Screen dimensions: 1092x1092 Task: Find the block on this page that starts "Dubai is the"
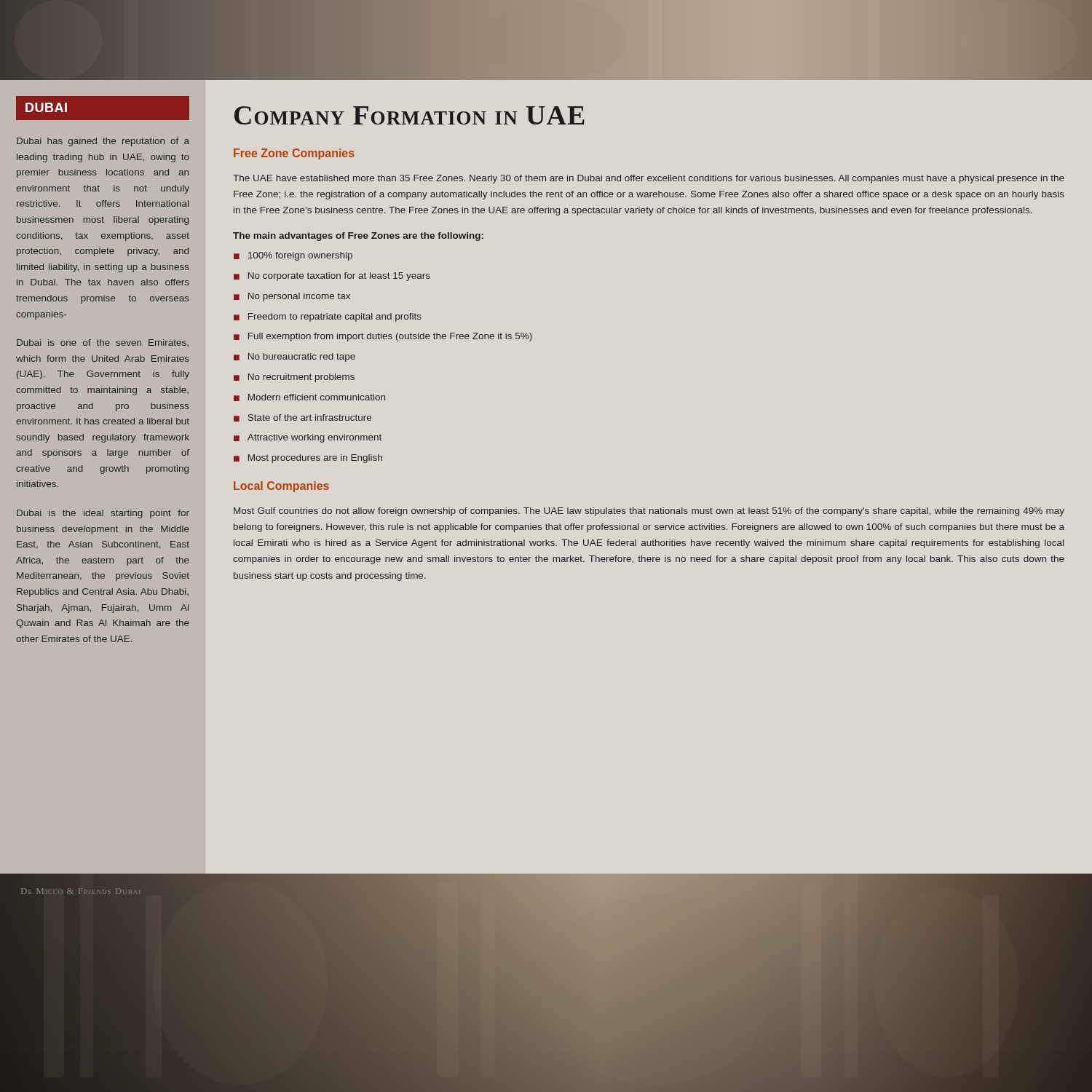click(103, 576)
